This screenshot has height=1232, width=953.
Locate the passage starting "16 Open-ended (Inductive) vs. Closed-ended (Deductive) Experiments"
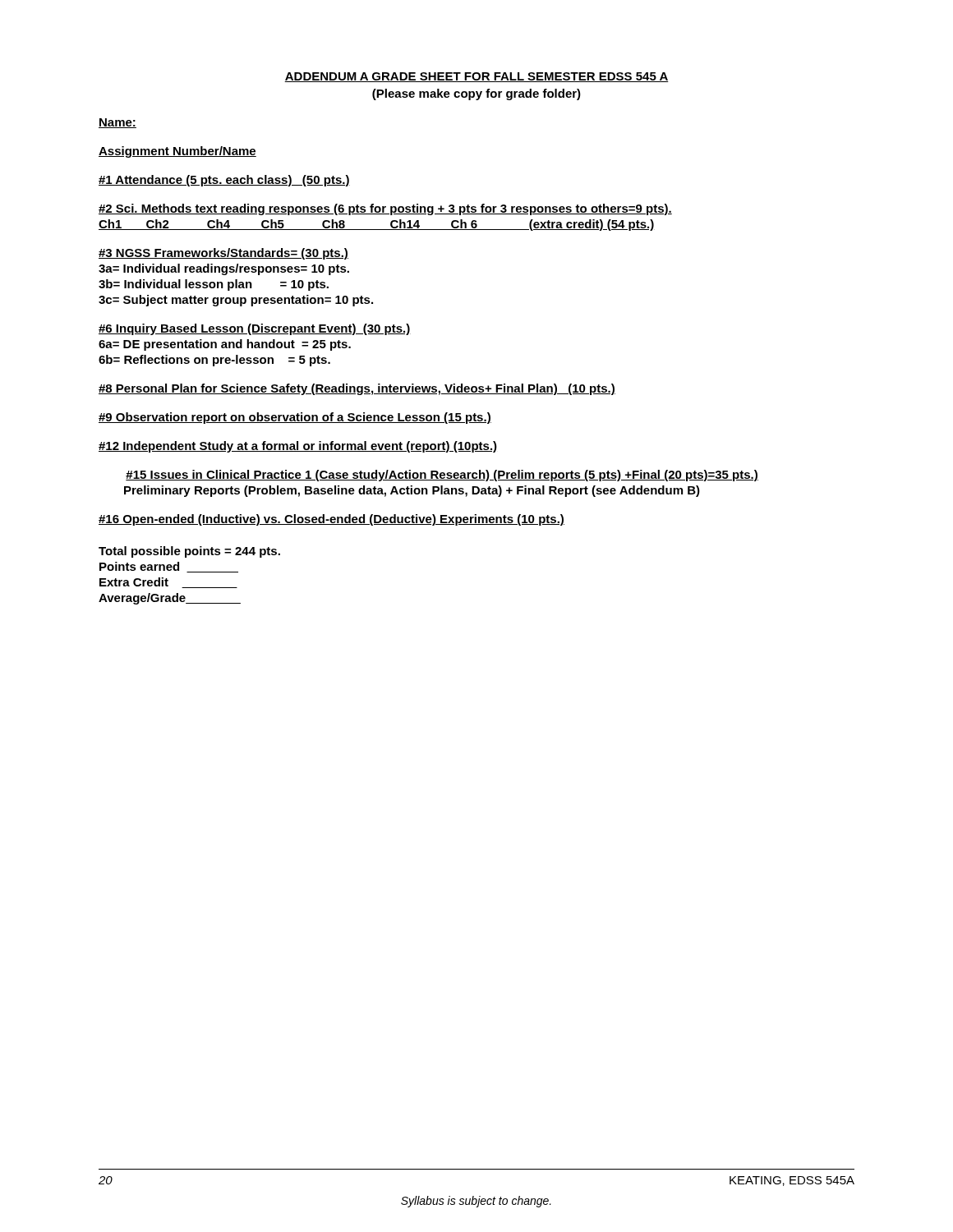point(476,519)
